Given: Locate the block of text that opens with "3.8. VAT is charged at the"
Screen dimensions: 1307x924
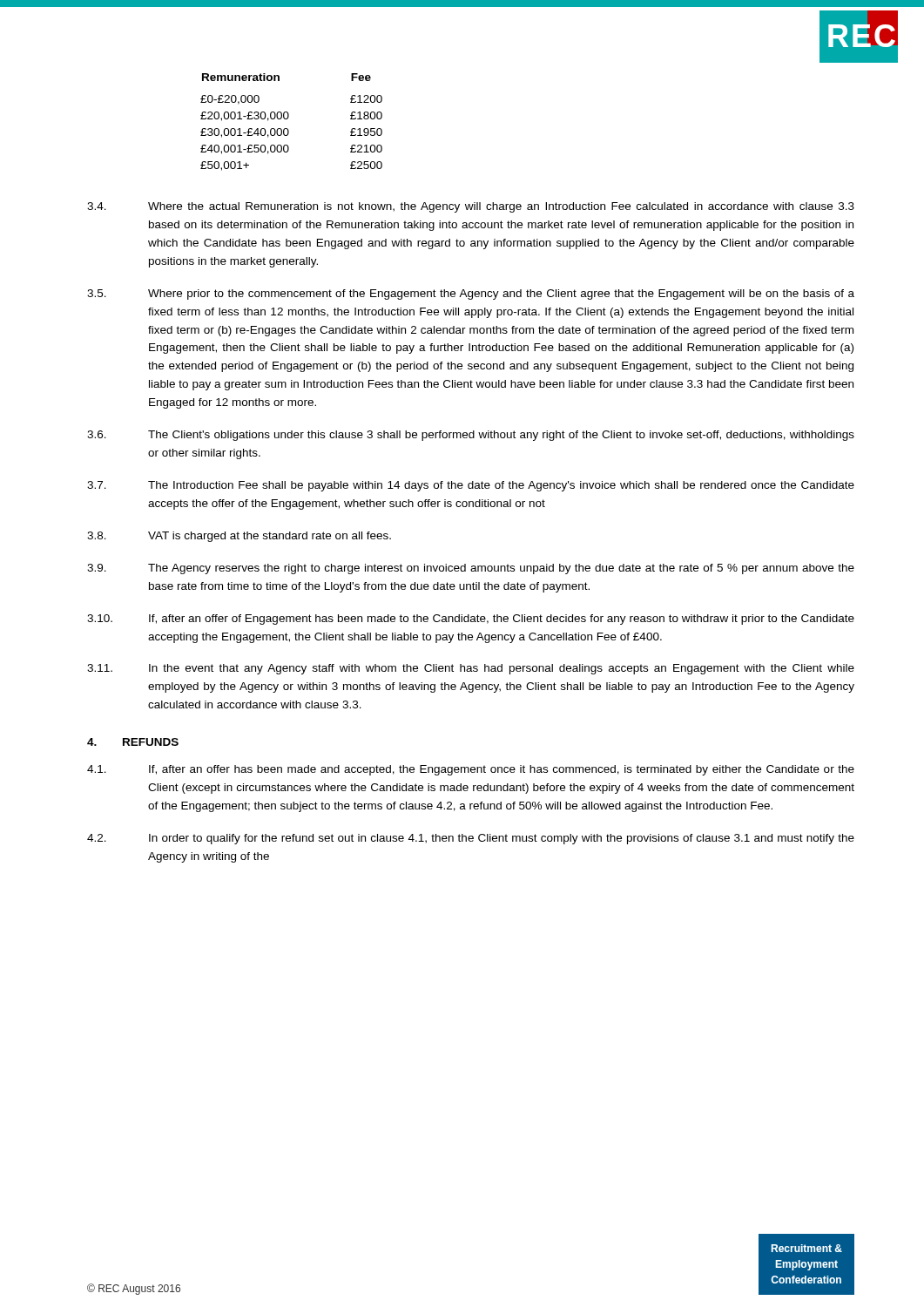Looking at the screenshot, I should click(239, 537).
